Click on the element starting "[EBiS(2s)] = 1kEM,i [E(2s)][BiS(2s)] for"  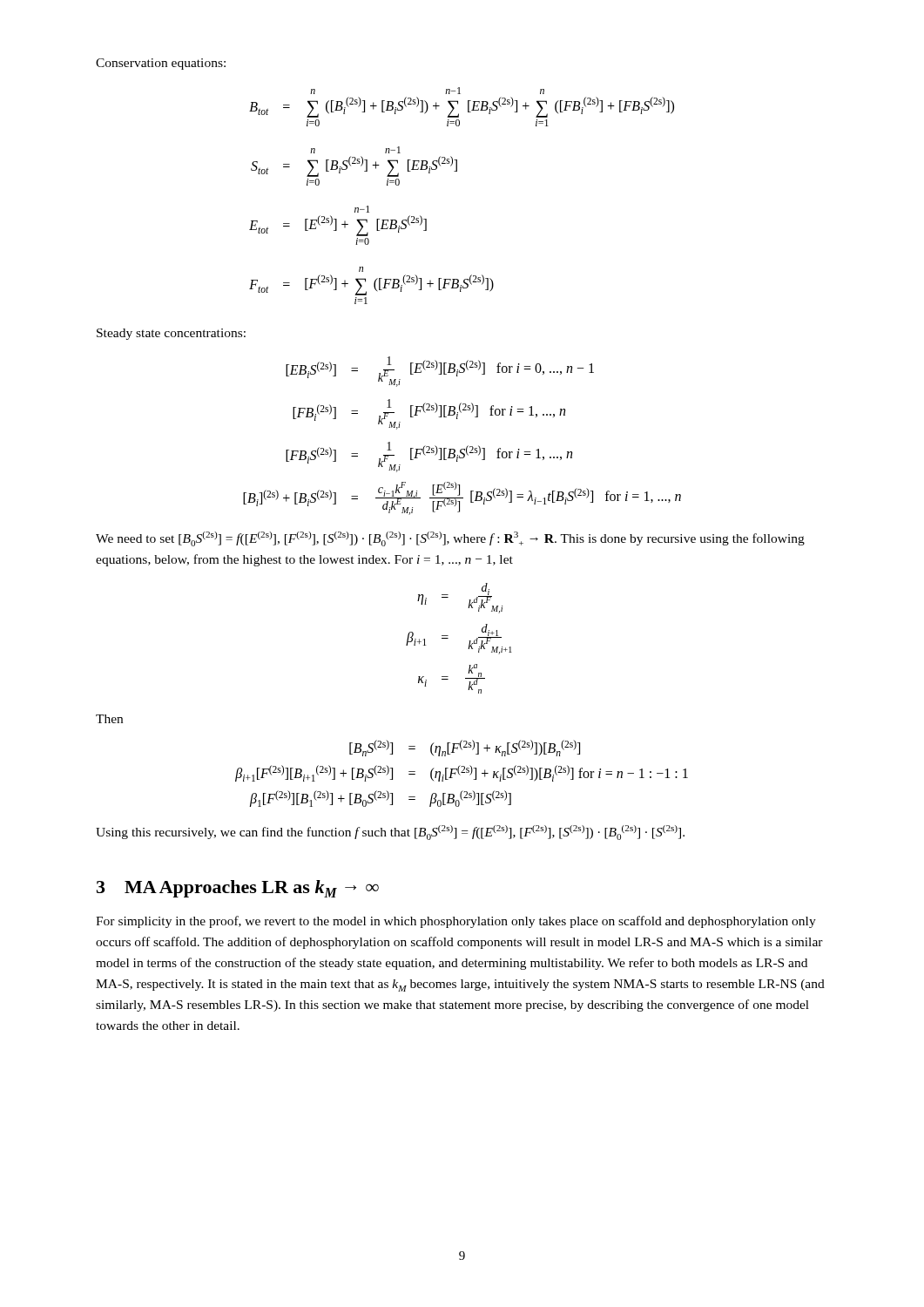coord(462,434)
